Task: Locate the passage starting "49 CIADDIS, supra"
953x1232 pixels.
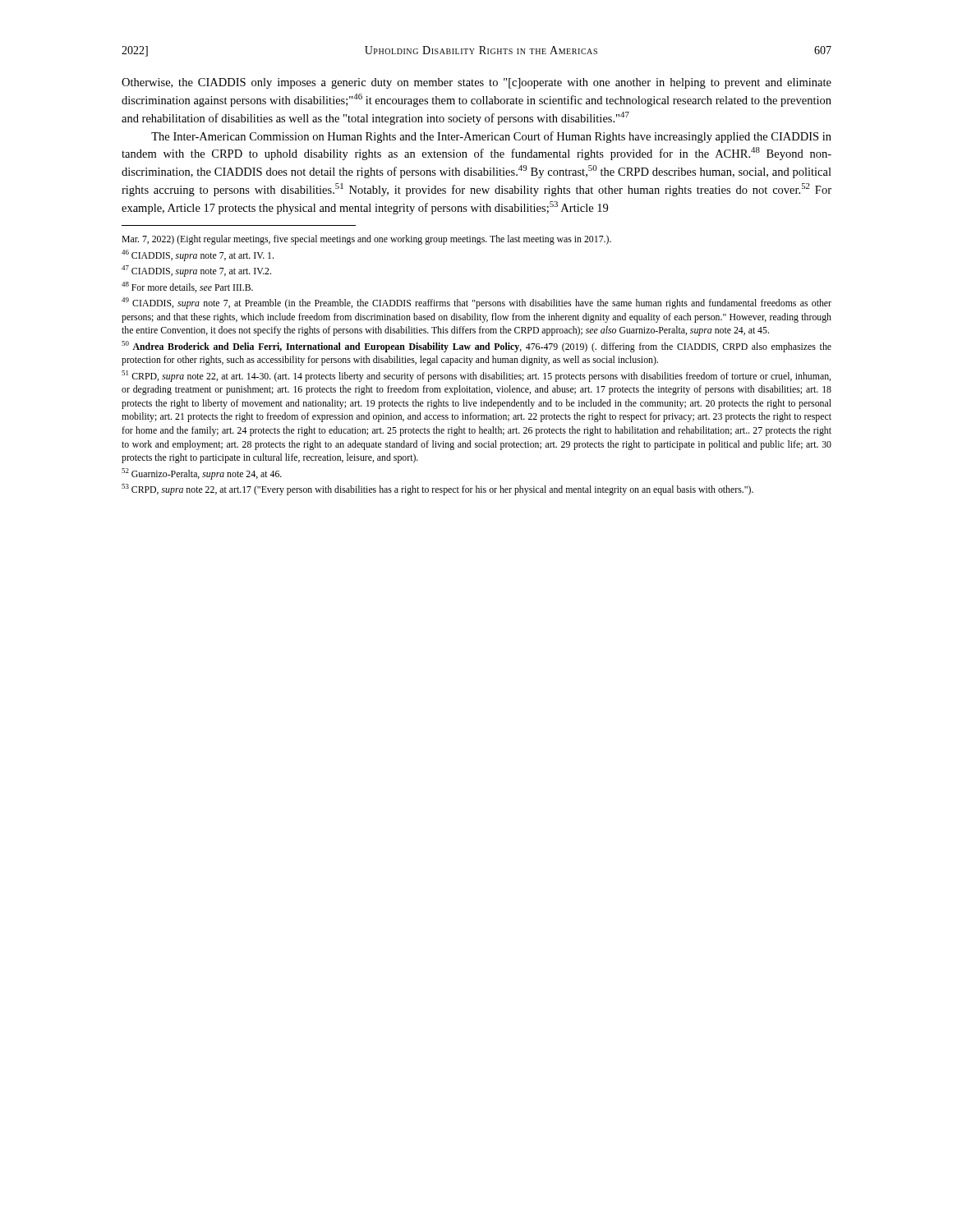Action: pos(476,317)
